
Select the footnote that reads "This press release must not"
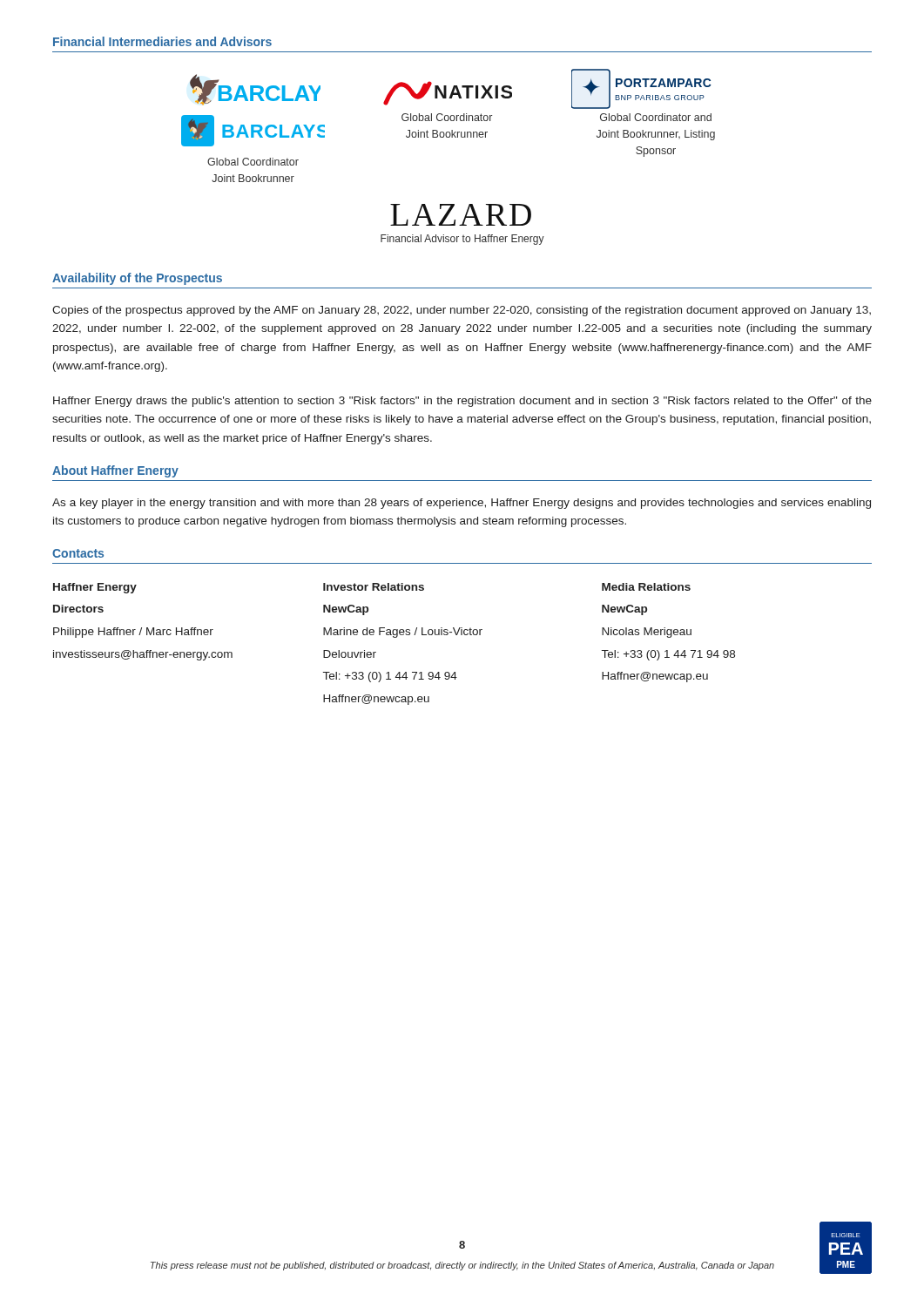462,1265
